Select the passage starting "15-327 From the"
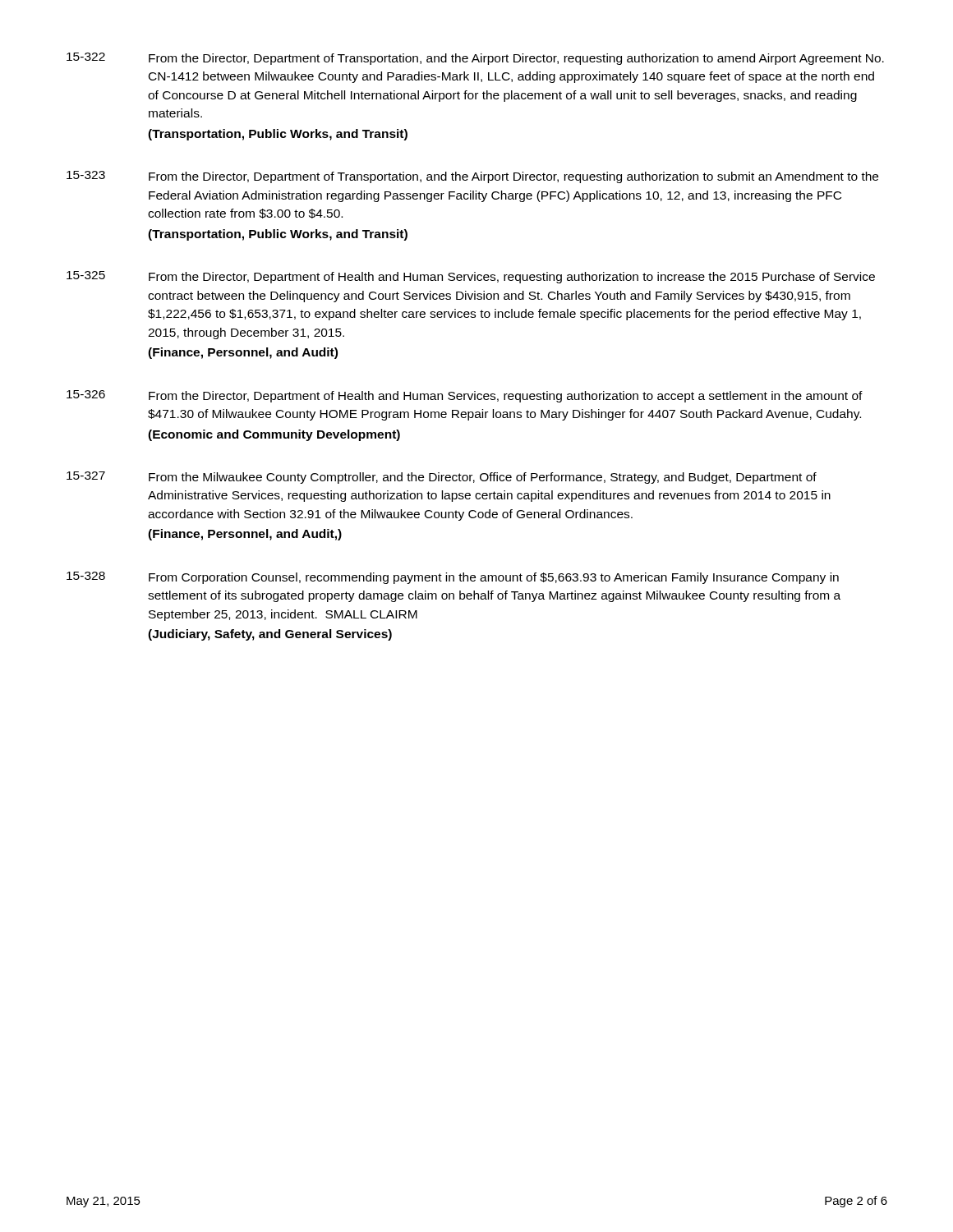This screenshot has width=953, height=1232. point(476,507)
